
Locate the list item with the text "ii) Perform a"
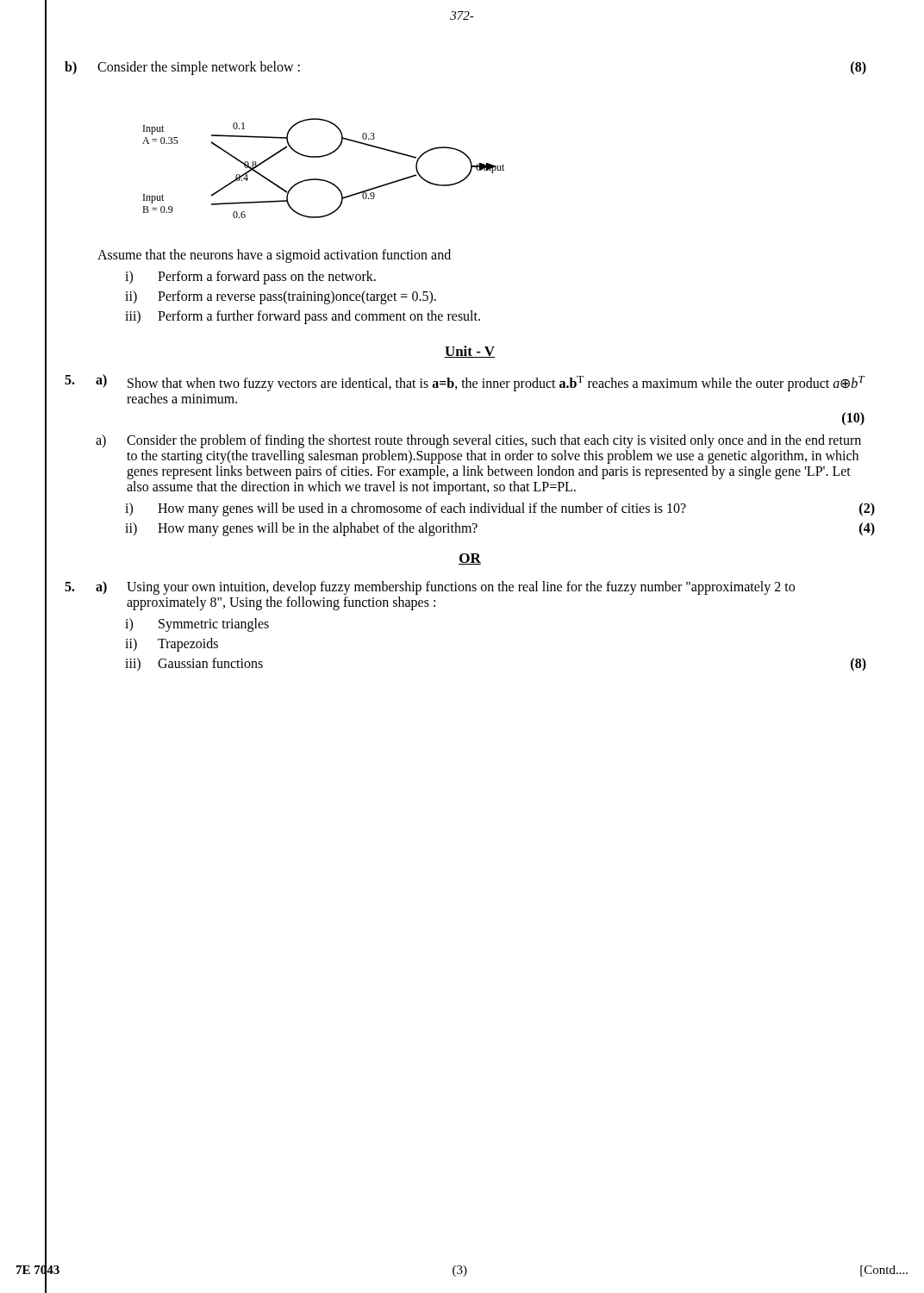tap(281, 296)
